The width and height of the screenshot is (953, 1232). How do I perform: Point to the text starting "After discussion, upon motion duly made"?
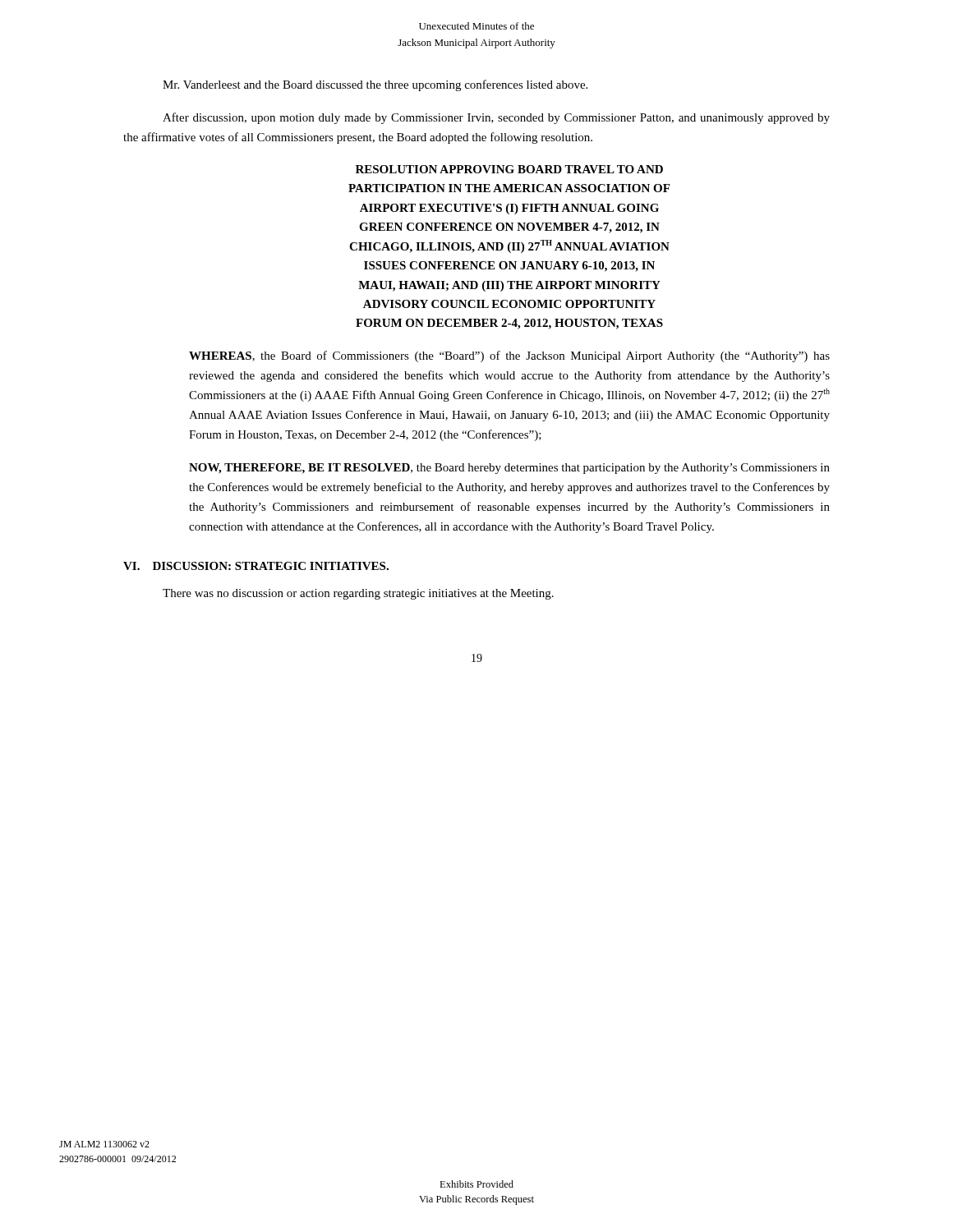[476, 127]
